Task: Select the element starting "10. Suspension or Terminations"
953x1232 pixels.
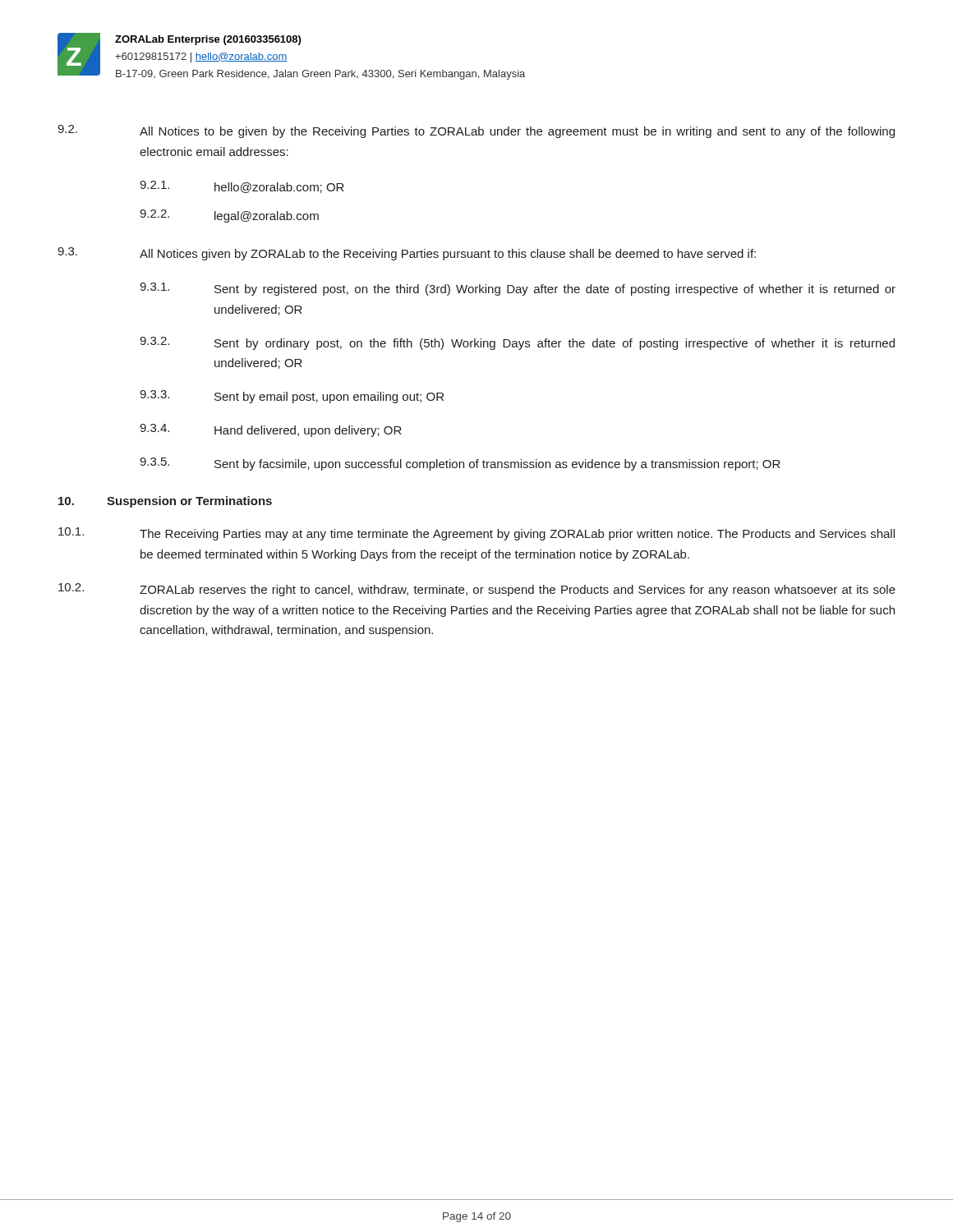Action: pyautogui.click(x=165, y=501)
